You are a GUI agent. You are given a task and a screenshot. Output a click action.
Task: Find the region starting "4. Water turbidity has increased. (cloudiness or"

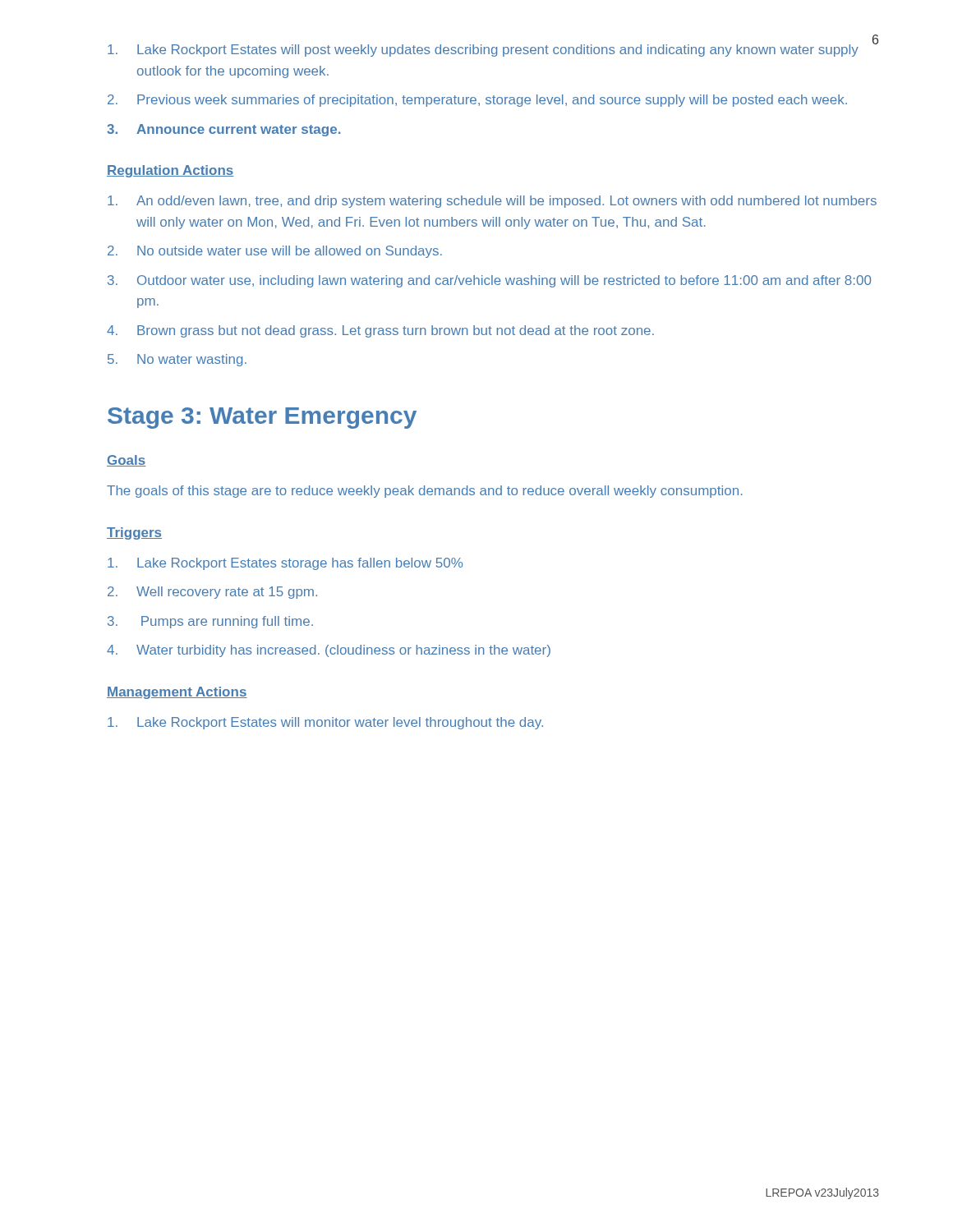[493, 651]
